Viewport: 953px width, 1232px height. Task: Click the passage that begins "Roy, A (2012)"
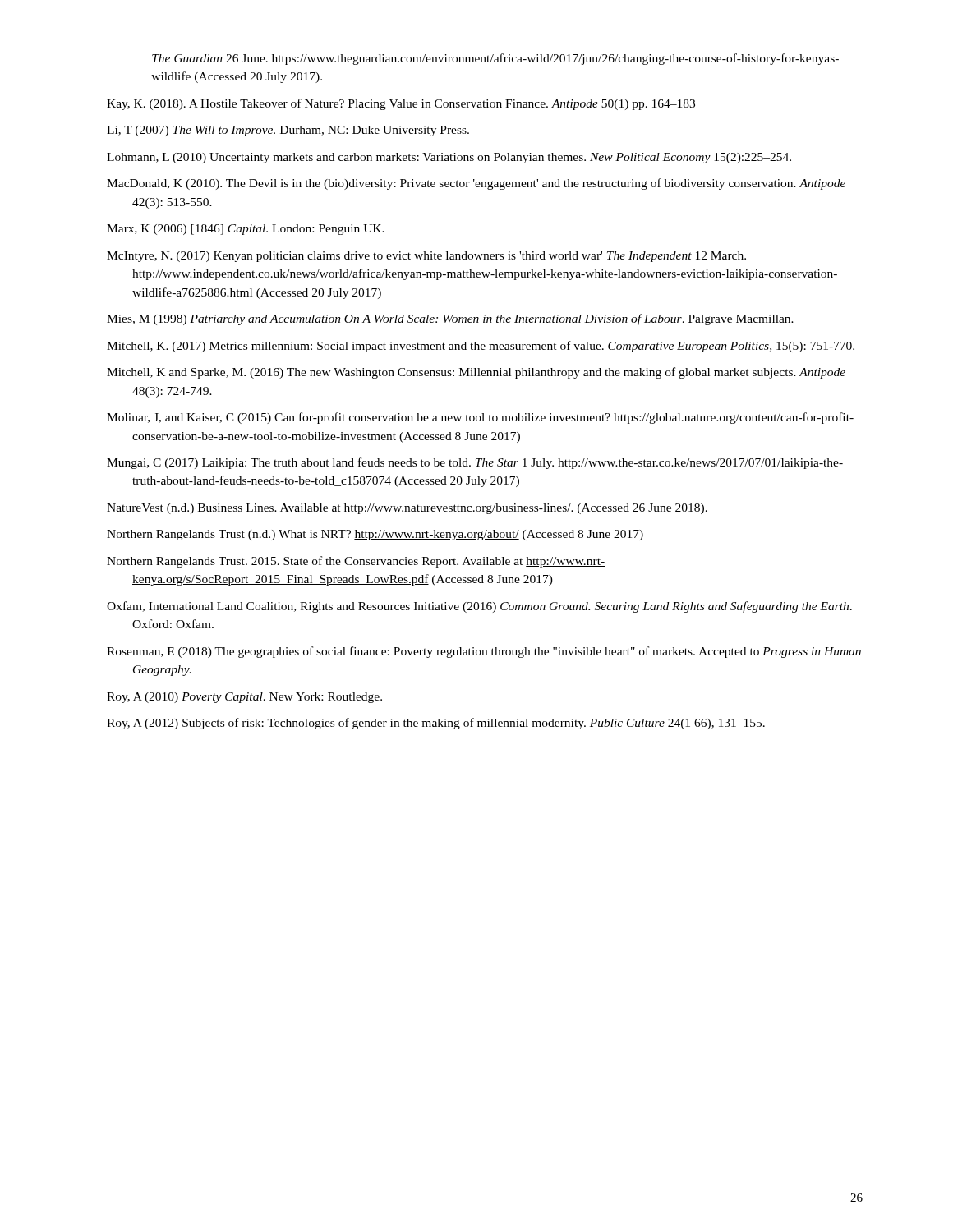click(436, 723)
